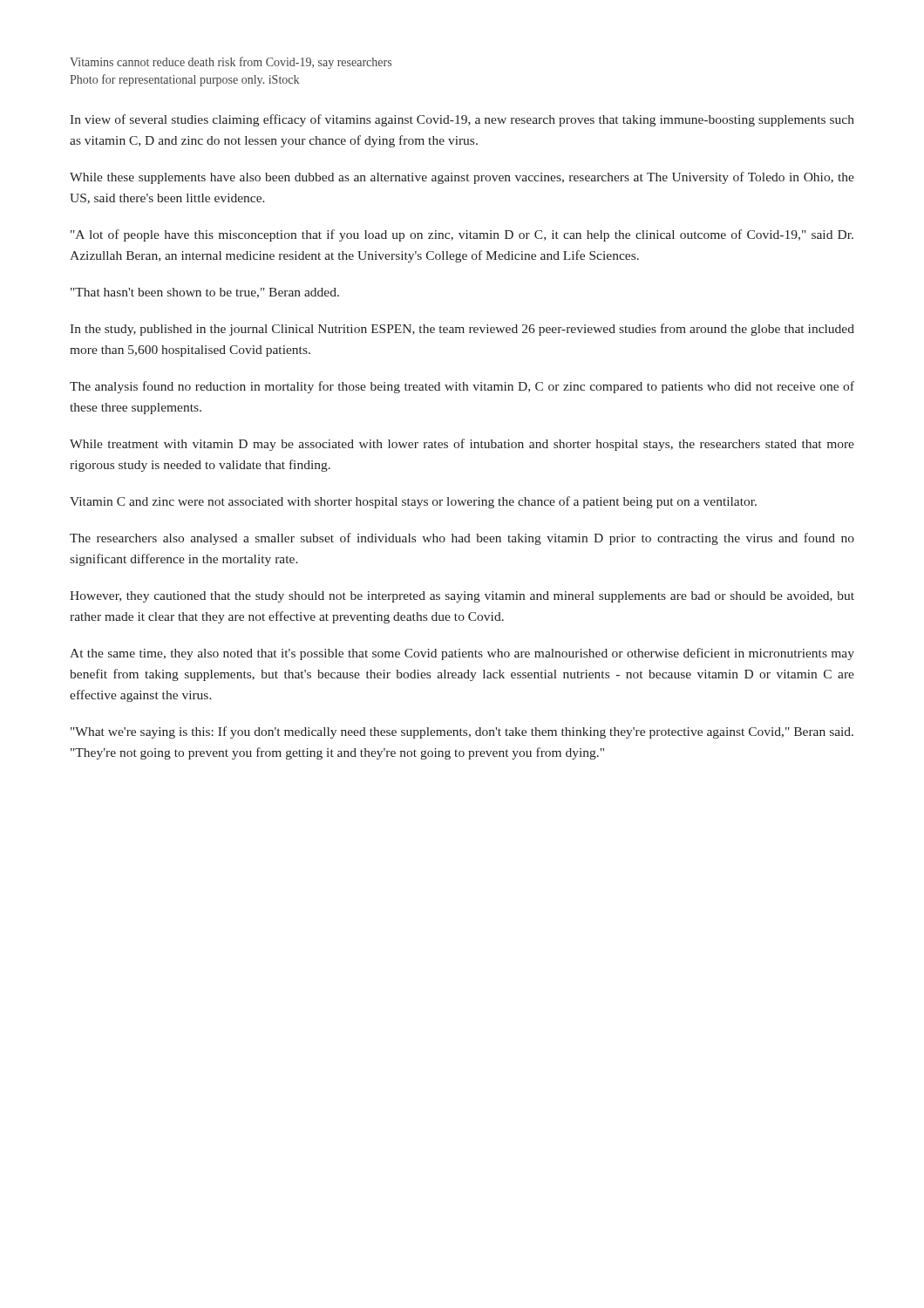Click on the text block containing "The researchers also"
The image size is (924, 1308).
(x=462, y=548)
